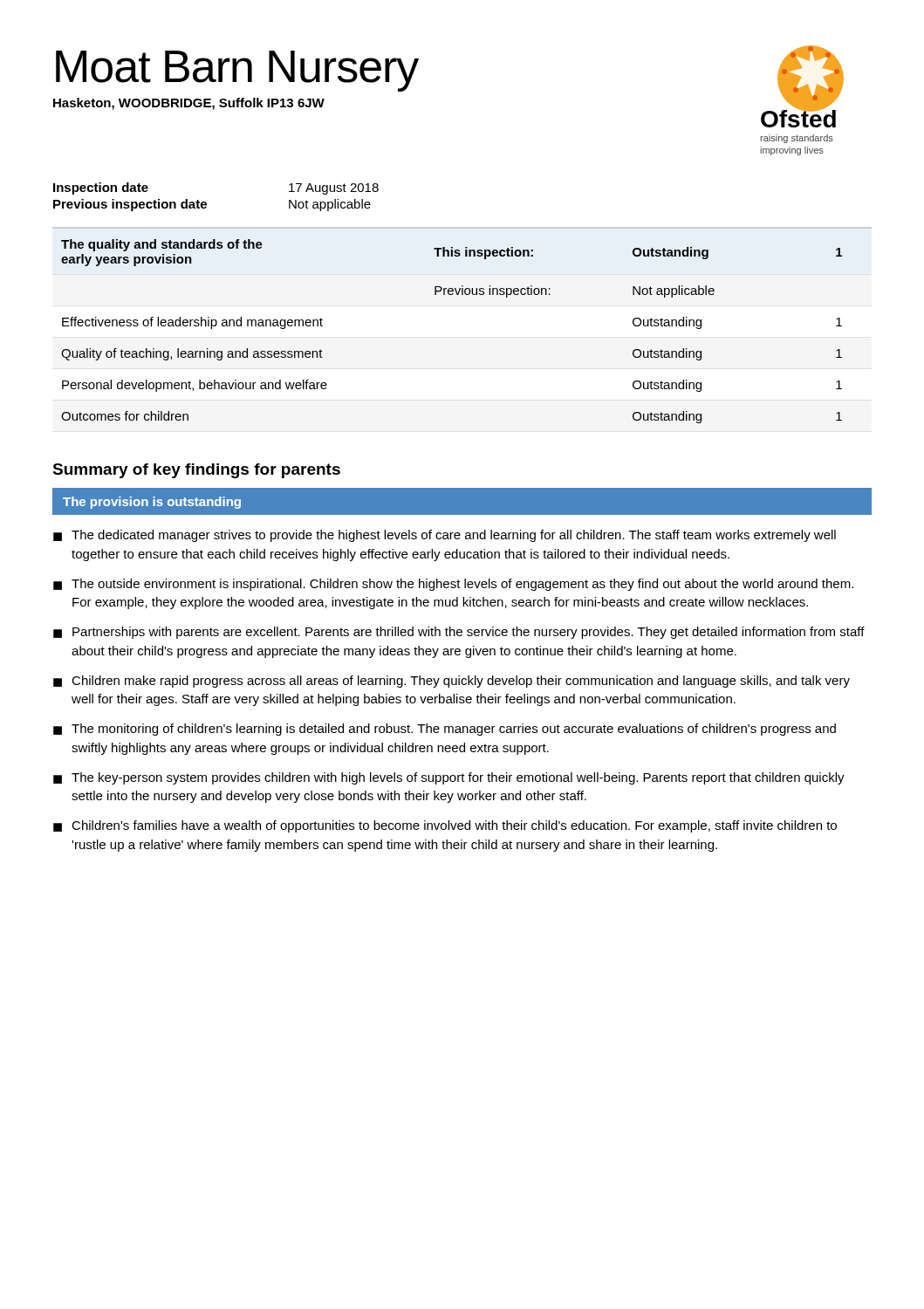924x1309 pixels.
Task: Select the element starting "■ The dedicated manager strives to"
Action: click(462, 544)
